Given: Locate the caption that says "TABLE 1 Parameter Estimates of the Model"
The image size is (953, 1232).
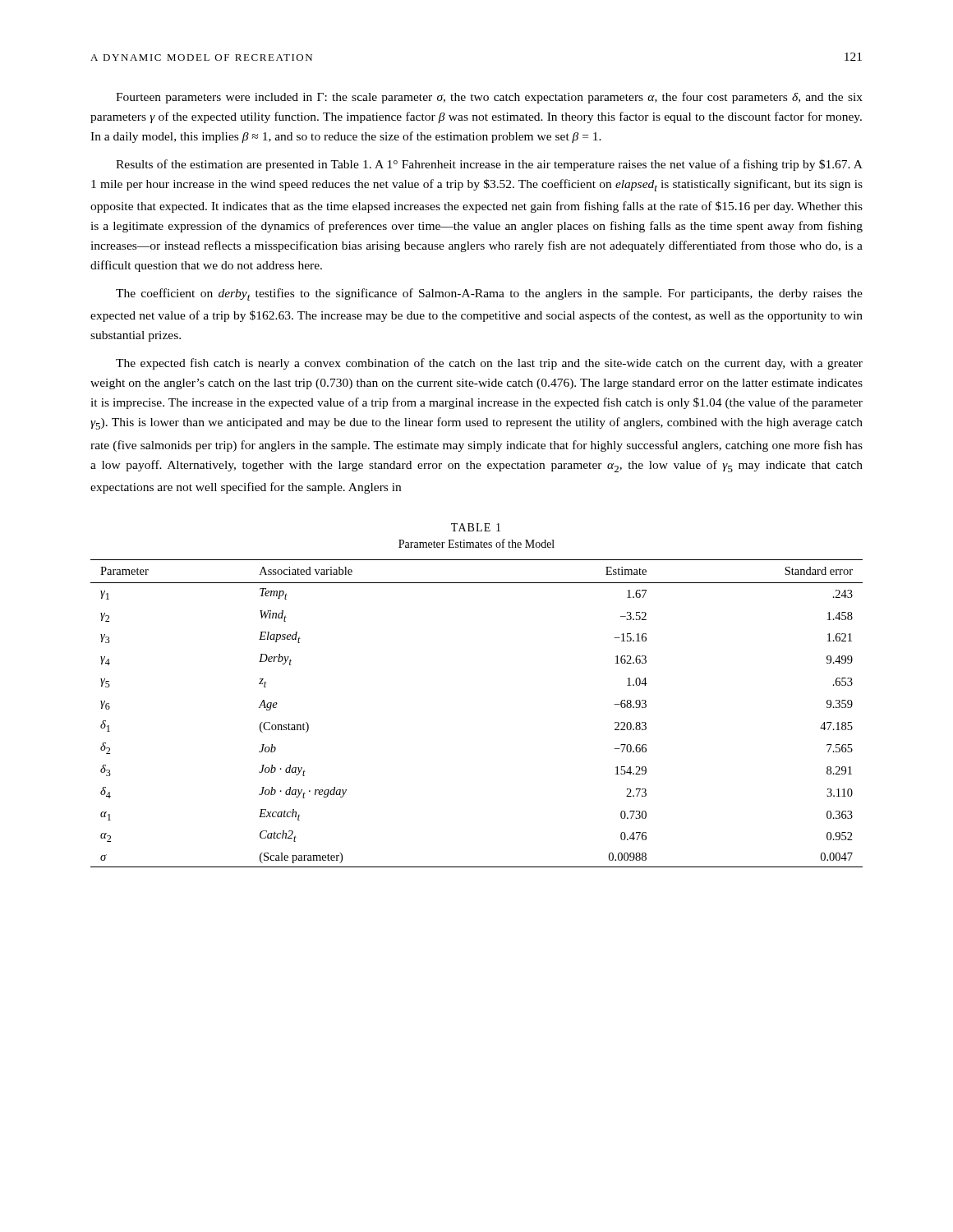Looking at the screenshot, I should (476, 536).
